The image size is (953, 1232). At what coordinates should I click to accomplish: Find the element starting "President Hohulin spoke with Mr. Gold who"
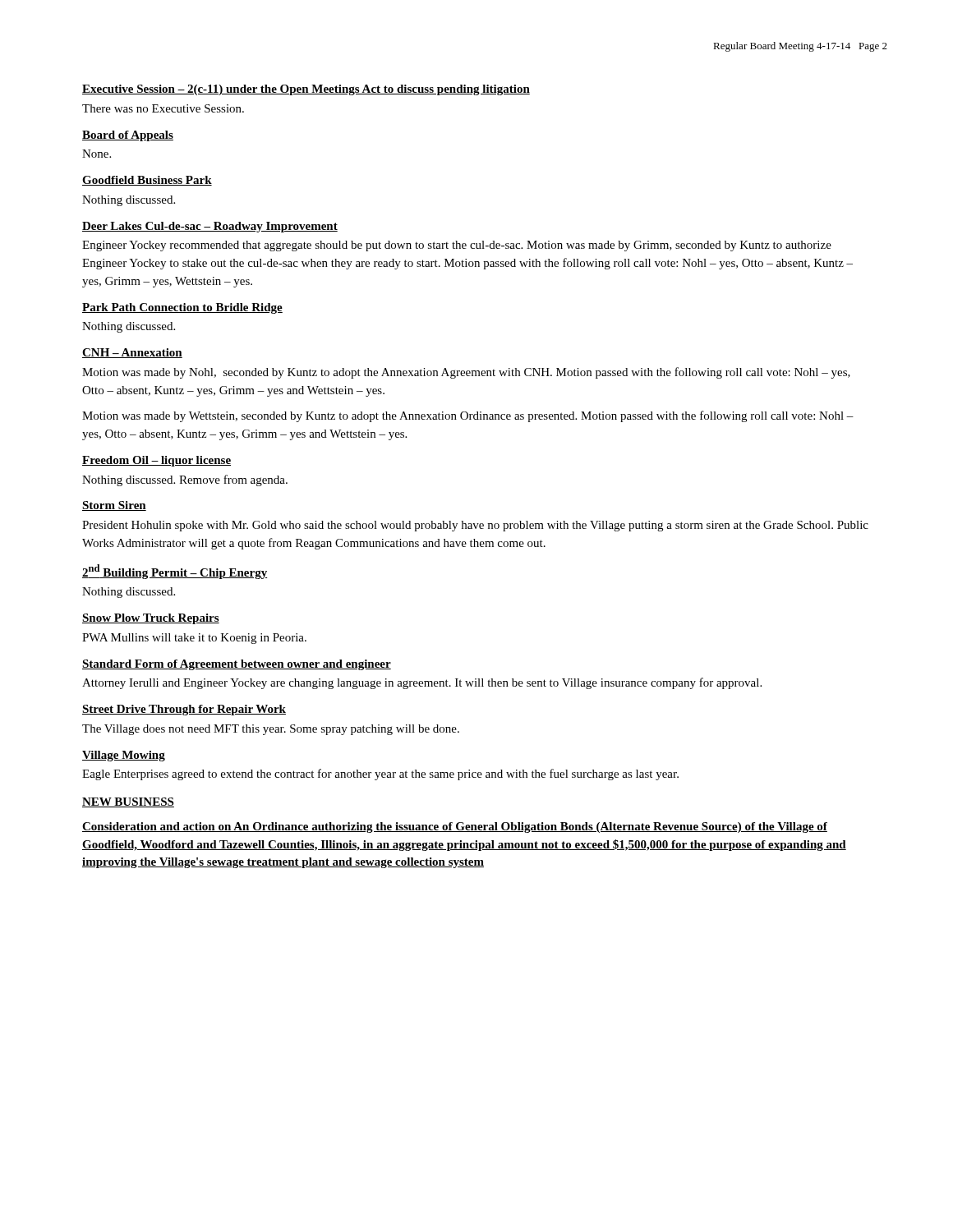pyautogui.click(x=475, y=534)
